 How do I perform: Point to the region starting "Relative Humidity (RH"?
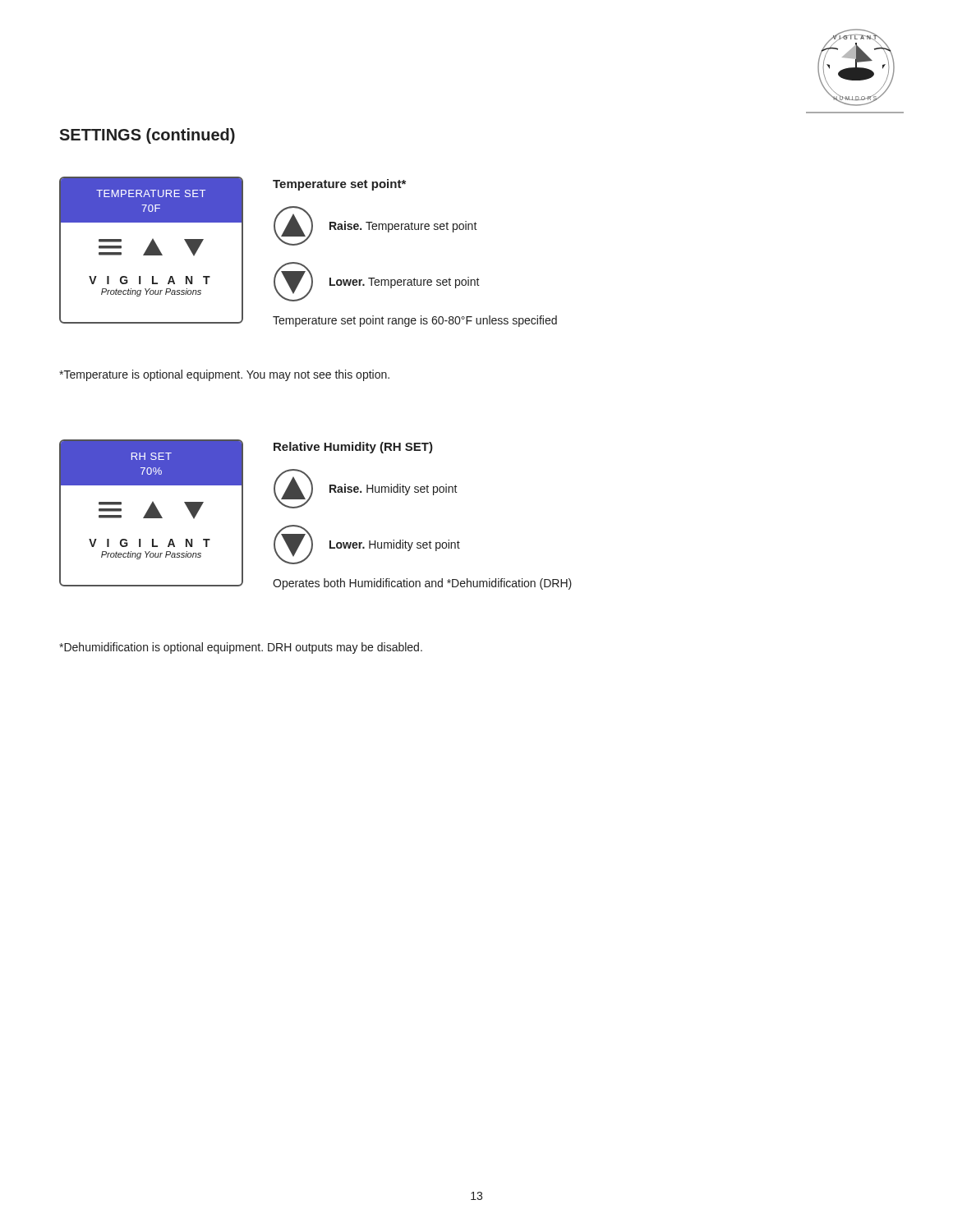[x=353, y=446]
